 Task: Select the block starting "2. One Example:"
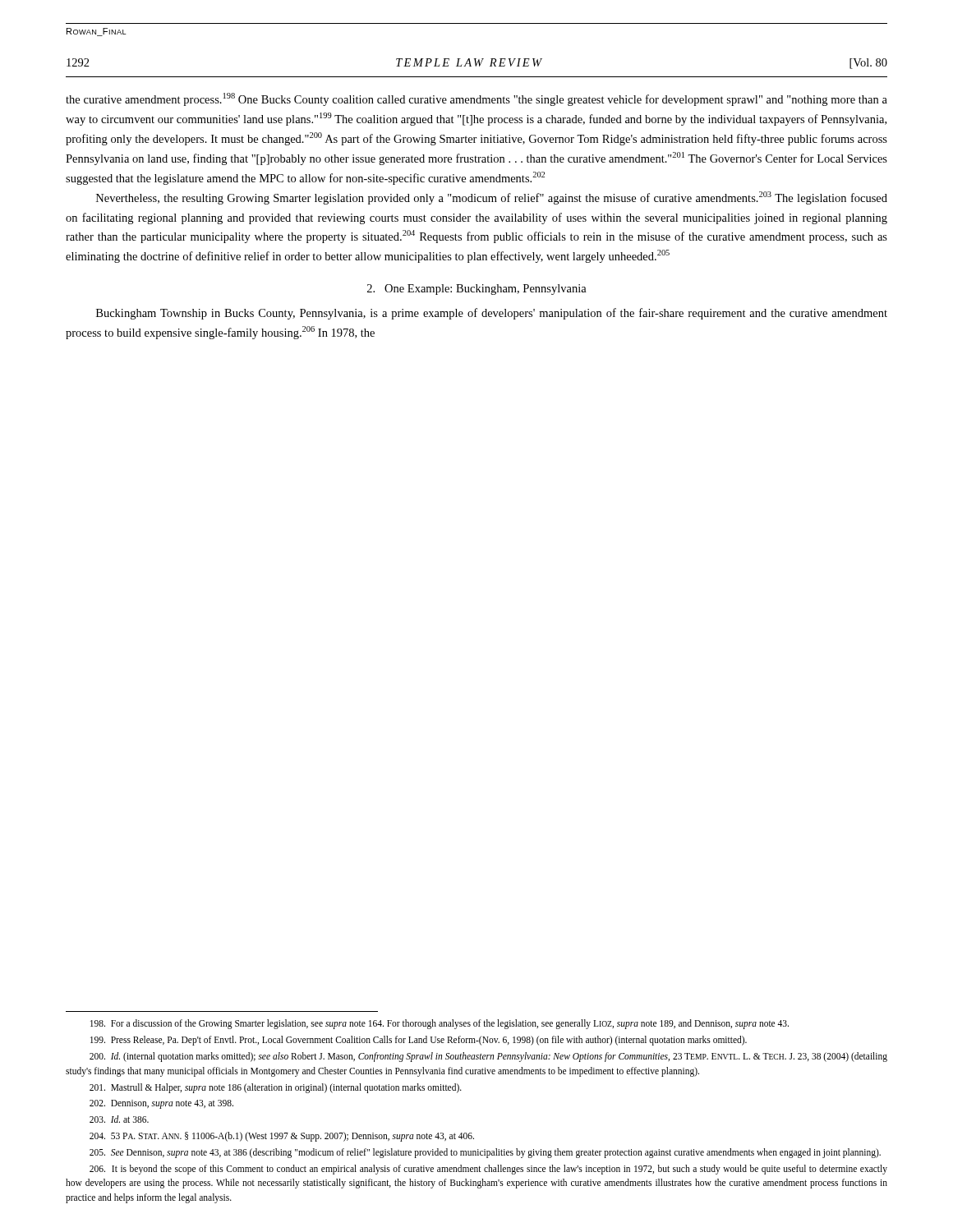click(476, 289)
